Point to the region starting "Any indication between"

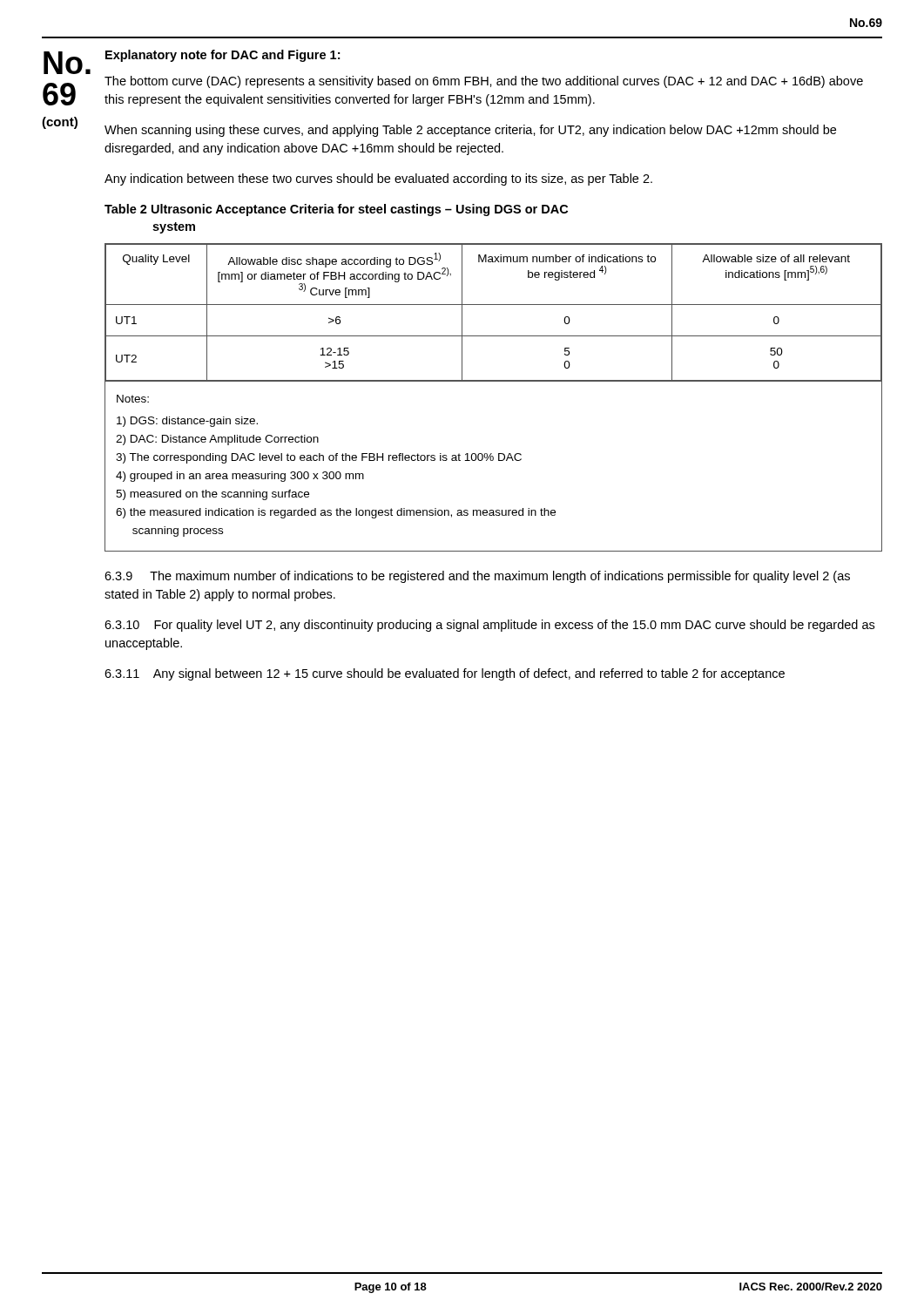point(379,179)
